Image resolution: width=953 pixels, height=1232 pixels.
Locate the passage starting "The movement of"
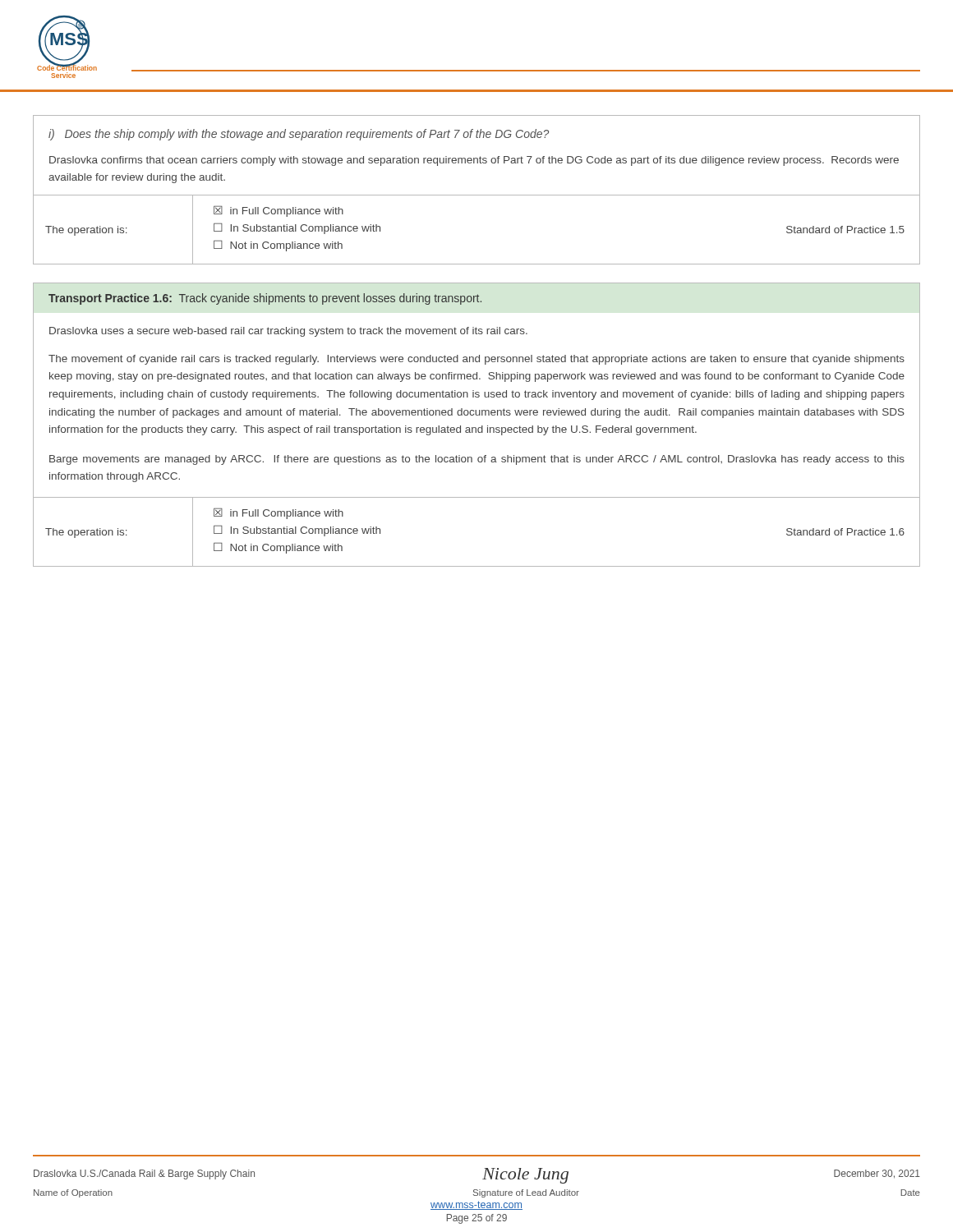pos(476,394)
